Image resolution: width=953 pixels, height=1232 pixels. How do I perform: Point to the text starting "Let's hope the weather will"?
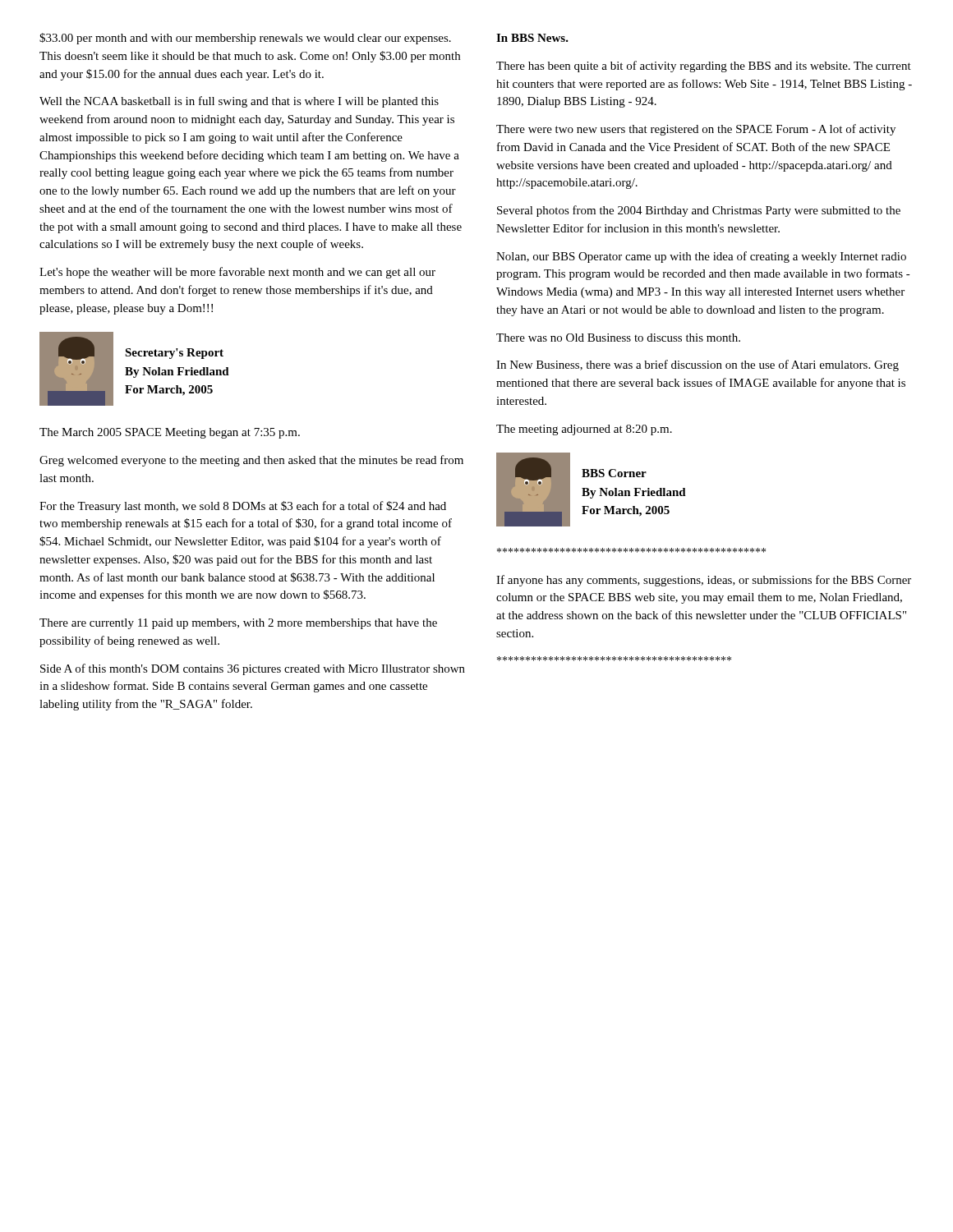point(253,290)
